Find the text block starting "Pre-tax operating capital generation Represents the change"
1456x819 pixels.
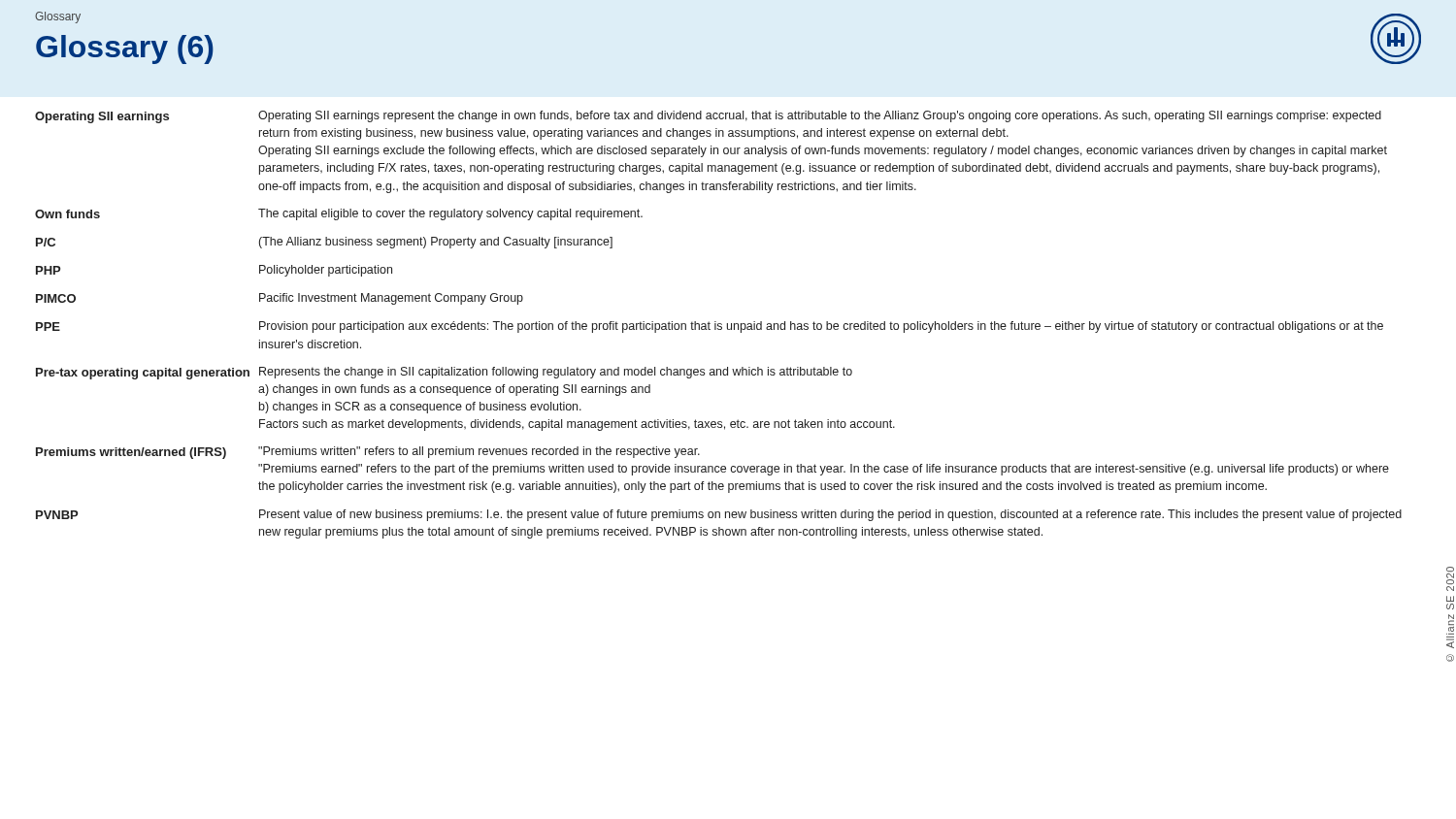(444, 373)
